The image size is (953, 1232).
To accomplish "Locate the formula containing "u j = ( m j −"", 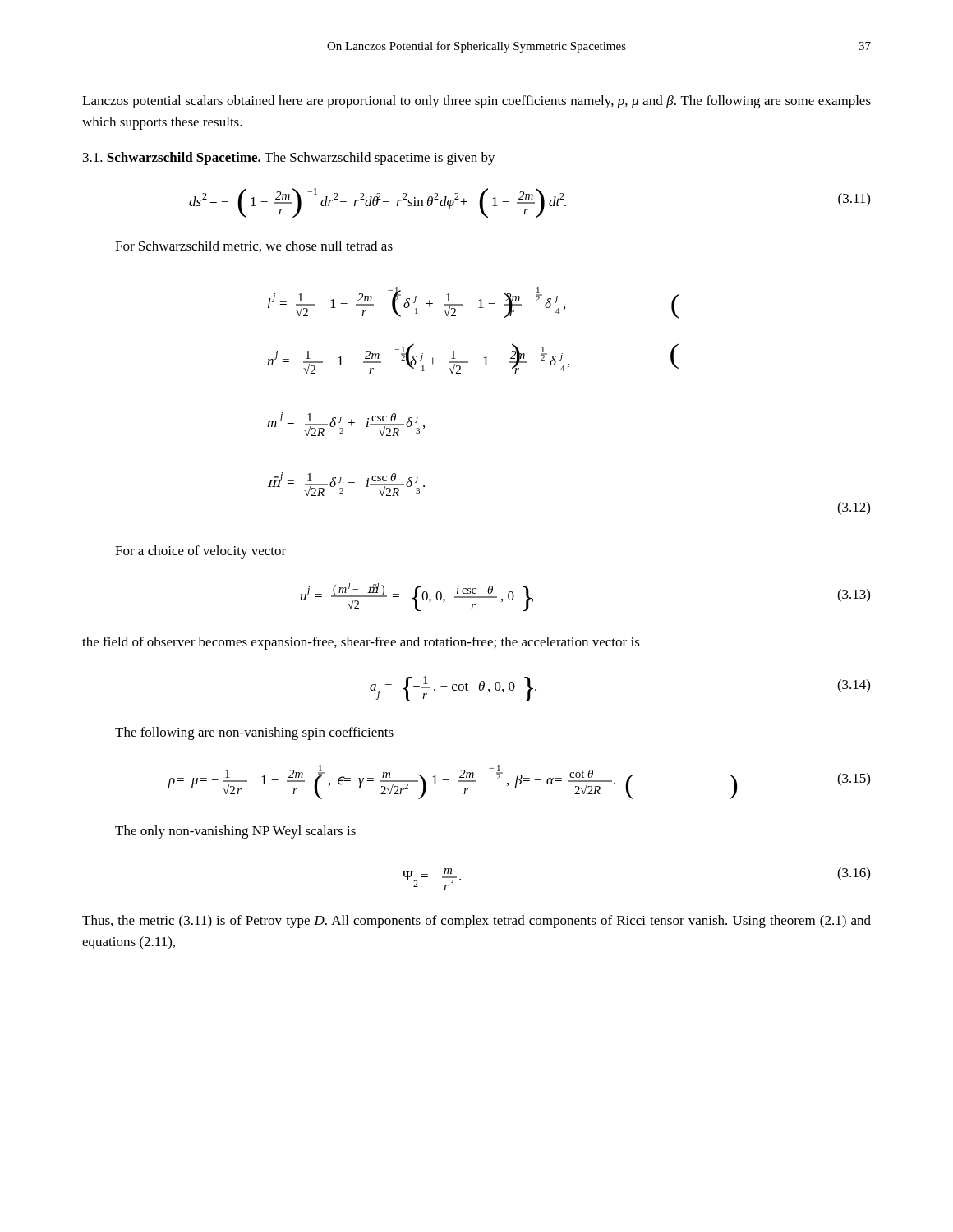I will pos(416,596).
